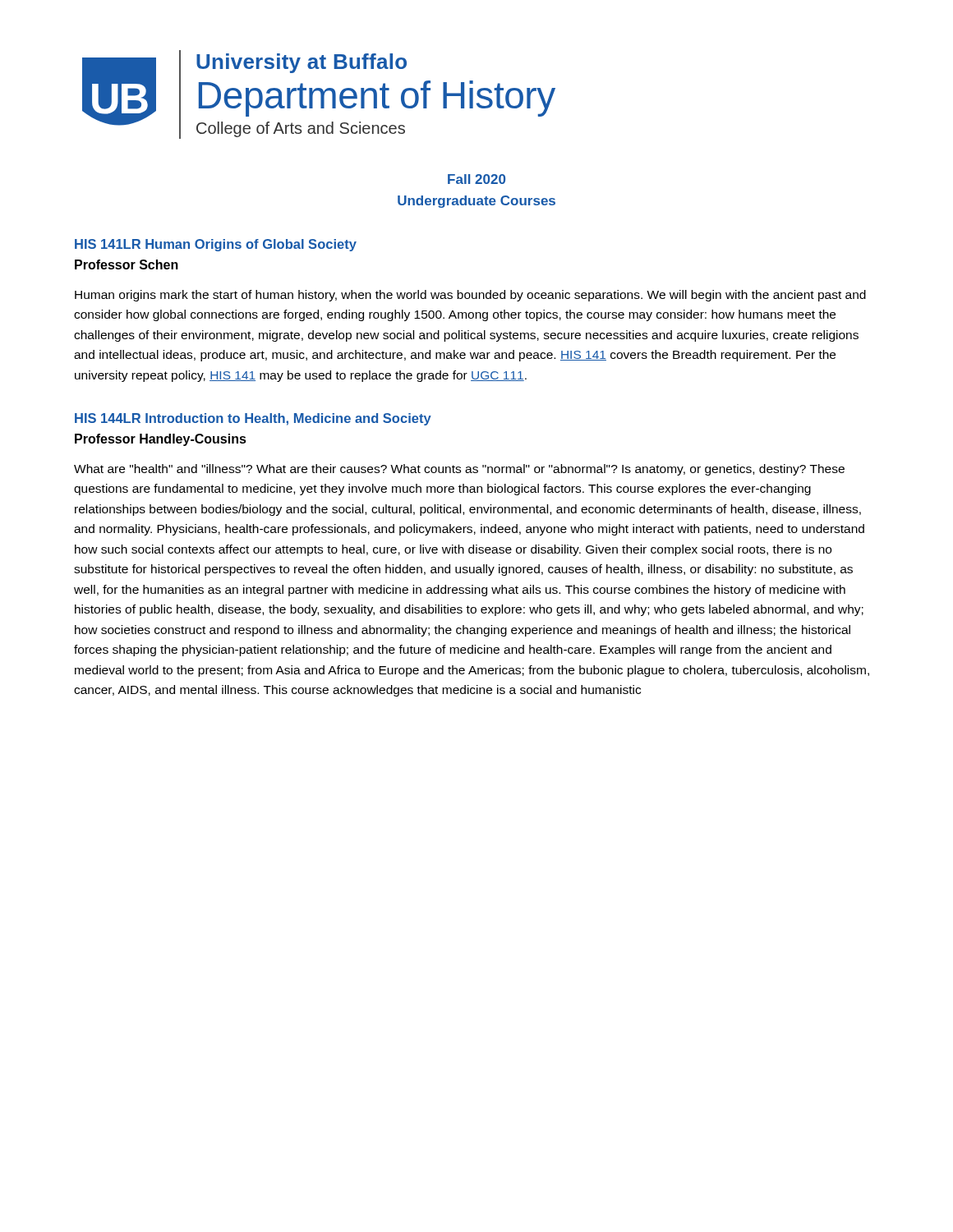Screen dimensions: 1232x953
Task: Select the text block that says "What are "health" and "illness"? What are their"
Action: pos(472,579)
